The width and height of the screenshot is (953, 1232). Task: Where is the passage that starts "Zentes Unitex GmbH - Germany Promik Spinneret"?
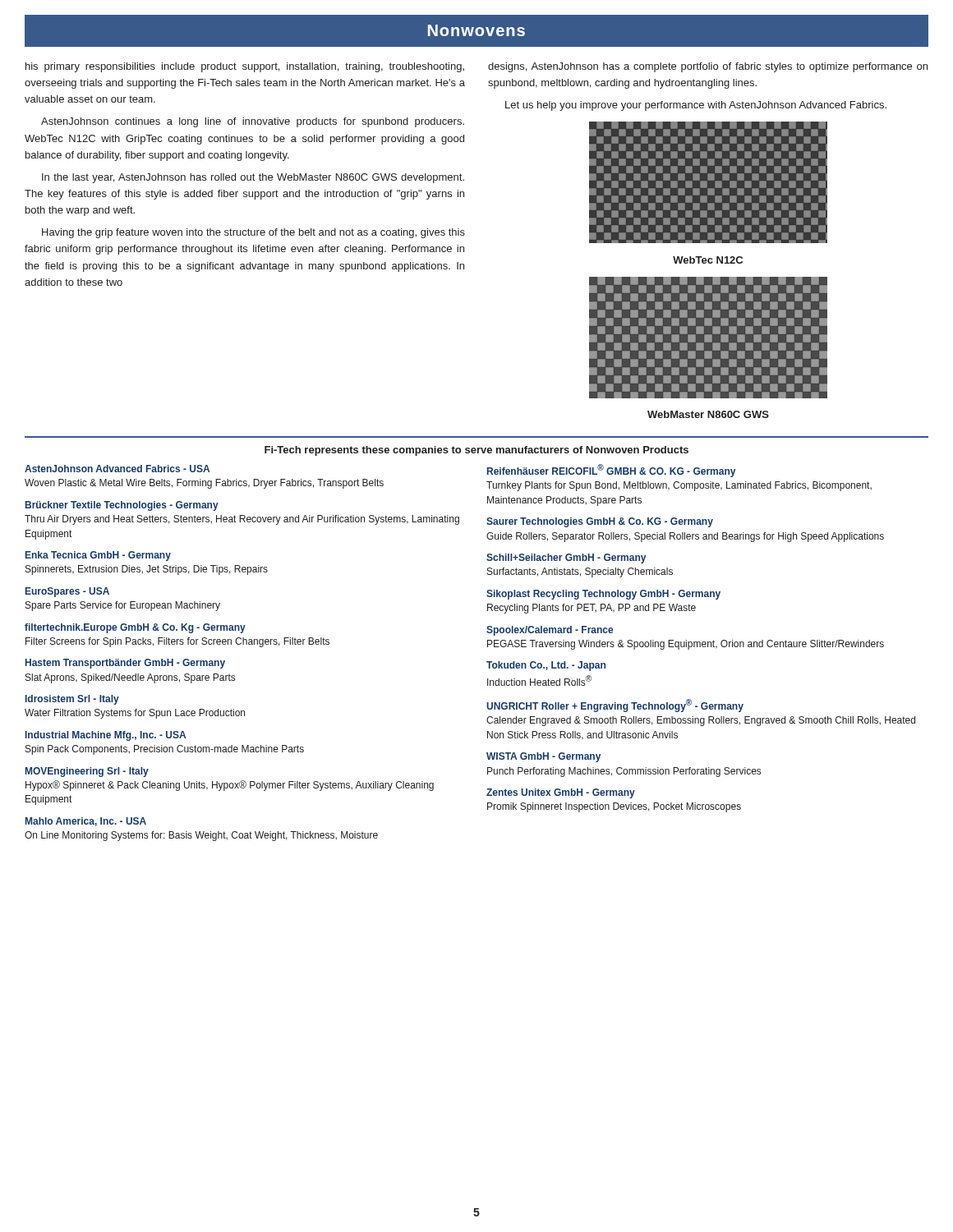coord(707,800)
